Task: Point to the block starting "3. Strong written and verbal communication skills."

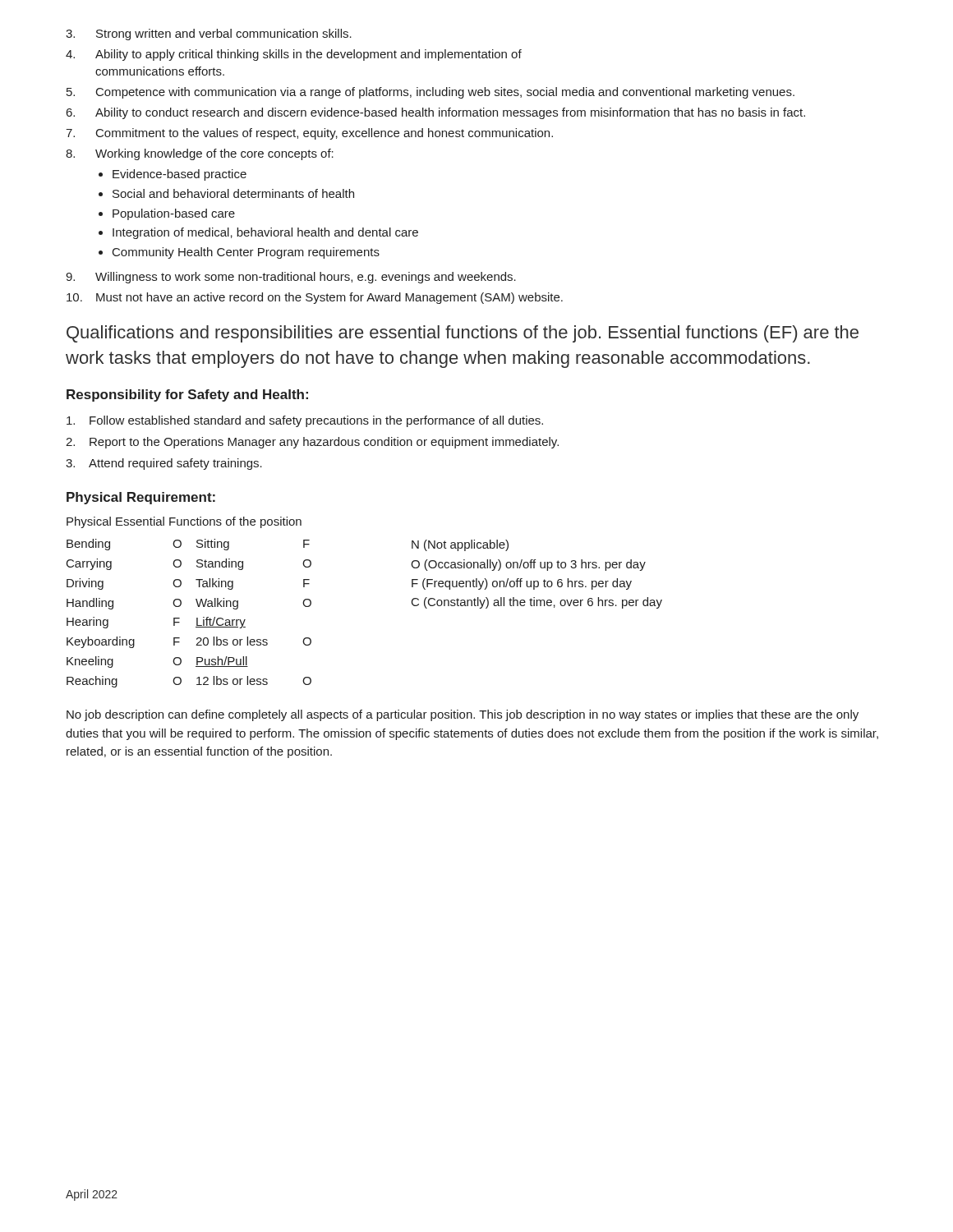Action: click(209, 34)
